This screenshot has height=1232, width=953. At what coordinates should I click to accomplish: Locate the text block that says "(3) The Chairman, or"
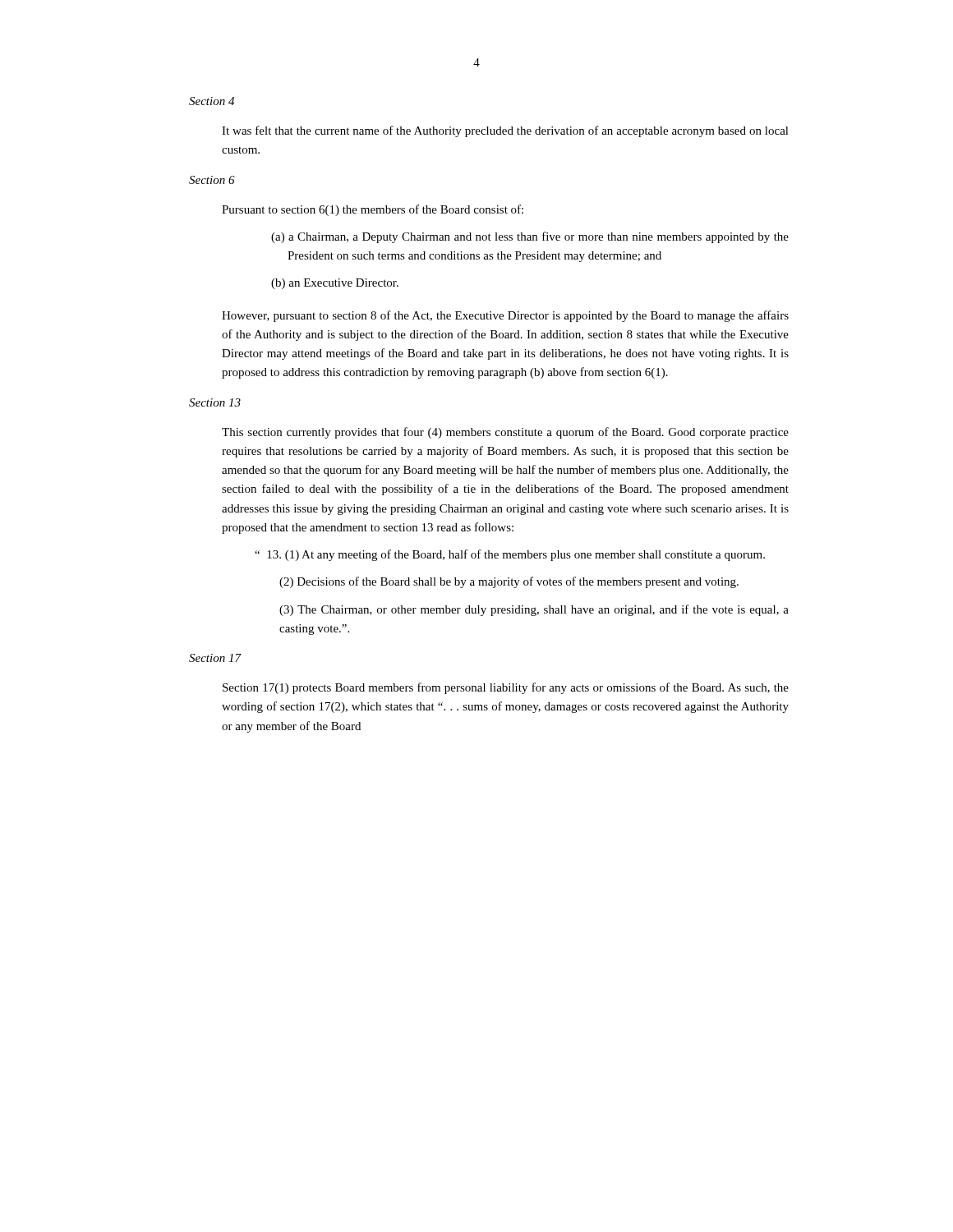point(534,619)
